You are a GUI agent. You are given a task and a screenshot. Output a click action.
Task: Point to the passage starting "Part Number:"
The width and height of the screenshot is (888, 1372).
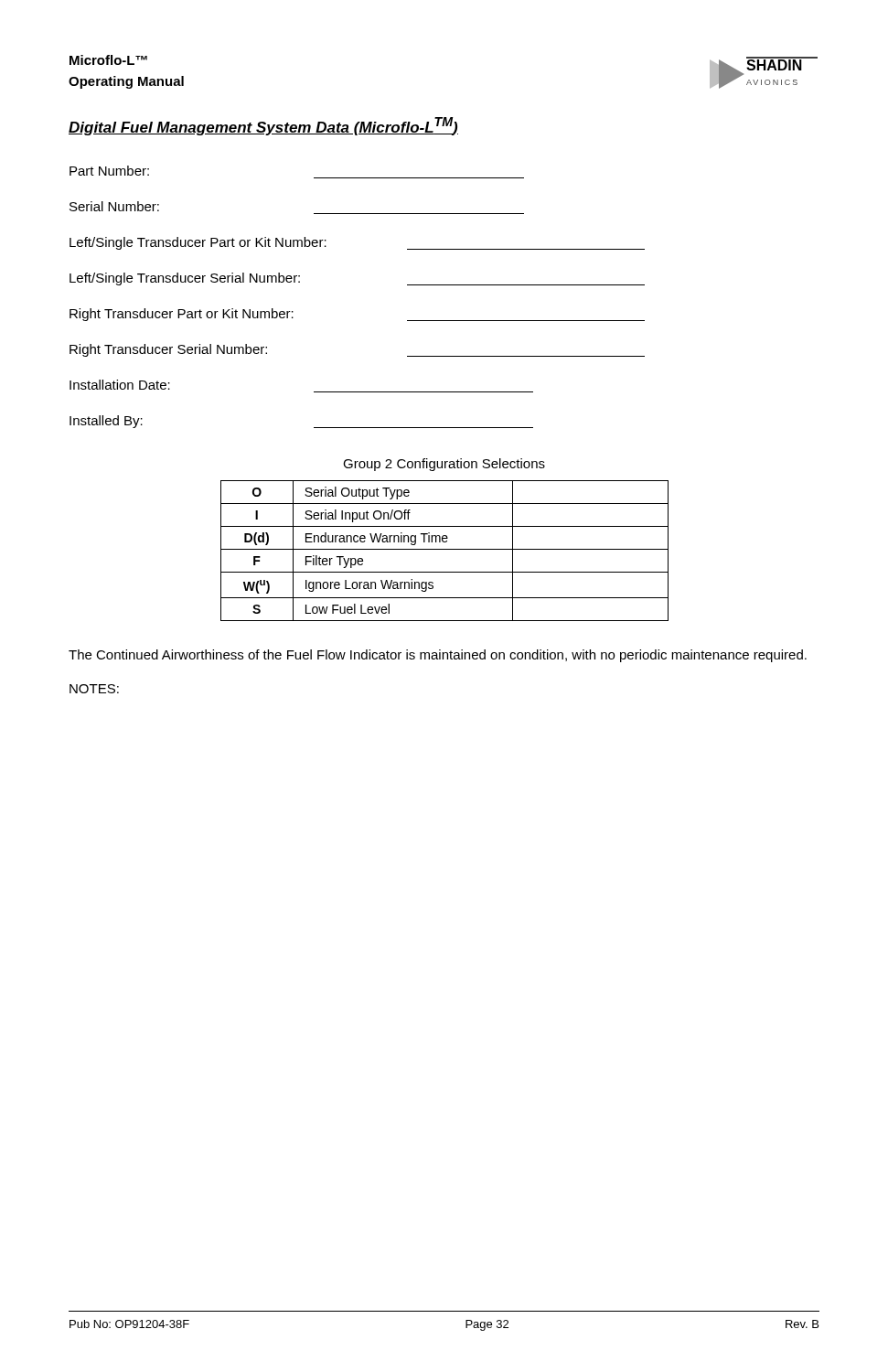(109, 171)
